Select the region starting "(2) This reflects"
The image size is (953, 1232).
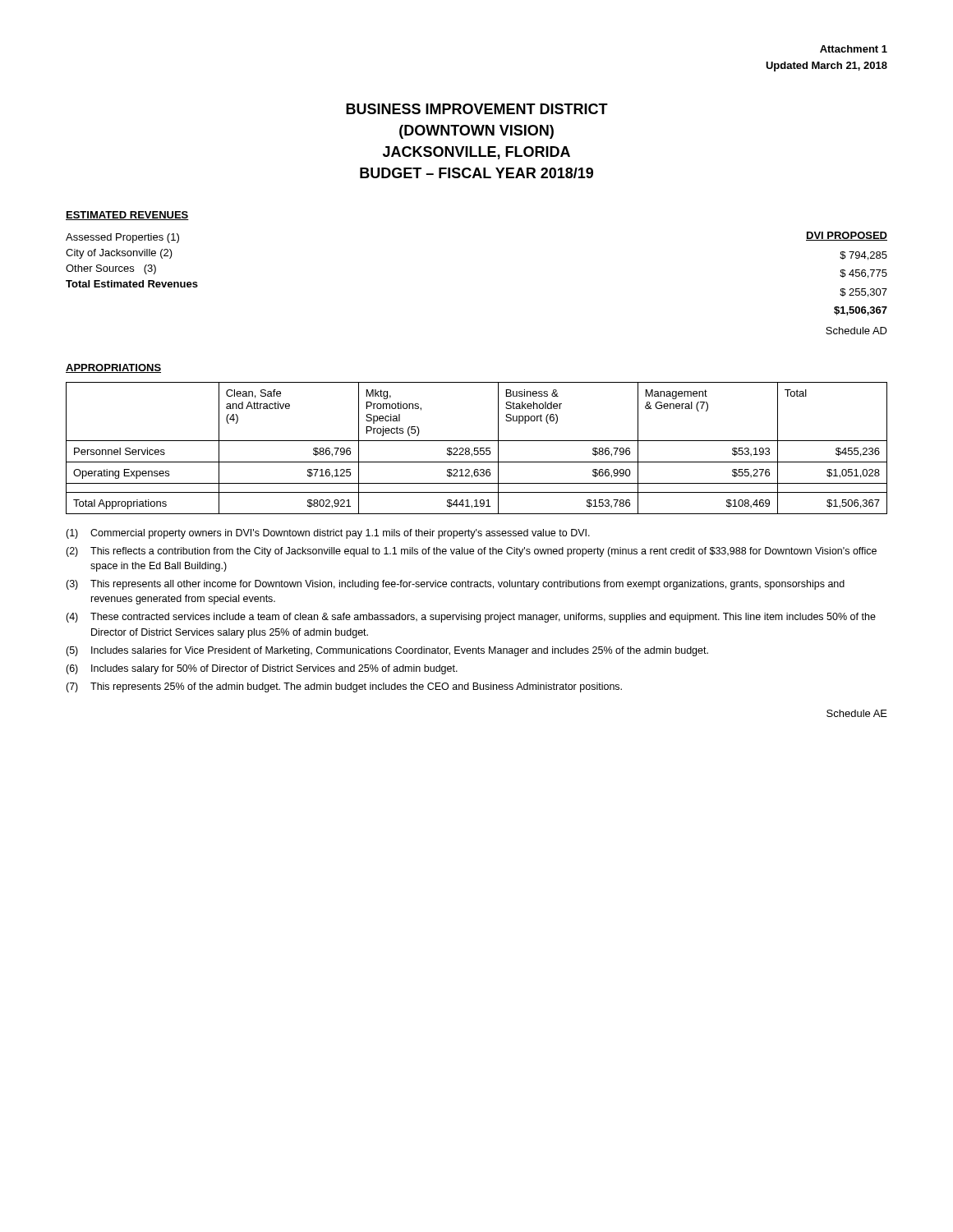476,558
